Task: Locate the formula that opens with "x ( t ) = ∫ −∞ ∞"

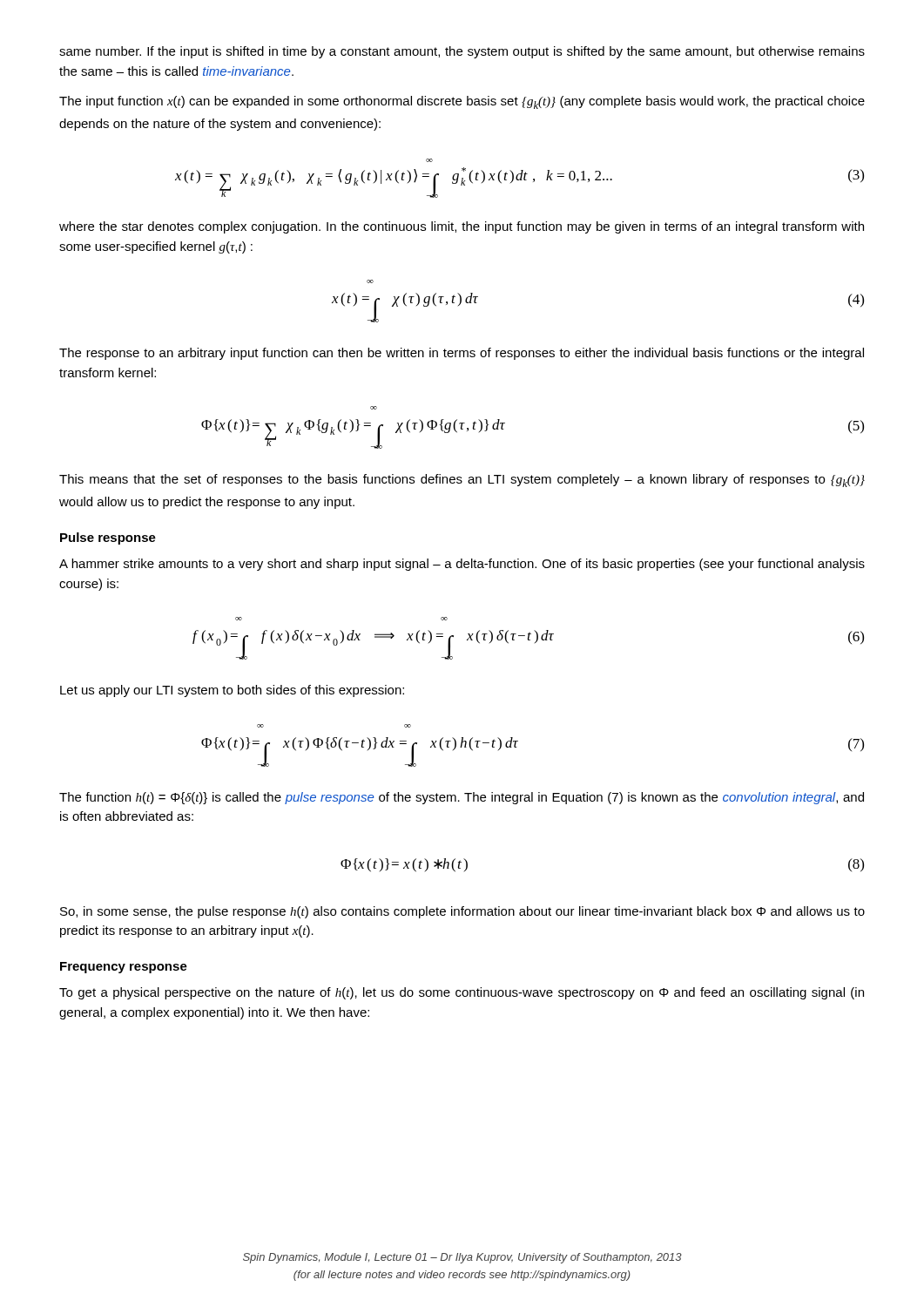Action: coord(462,300)
